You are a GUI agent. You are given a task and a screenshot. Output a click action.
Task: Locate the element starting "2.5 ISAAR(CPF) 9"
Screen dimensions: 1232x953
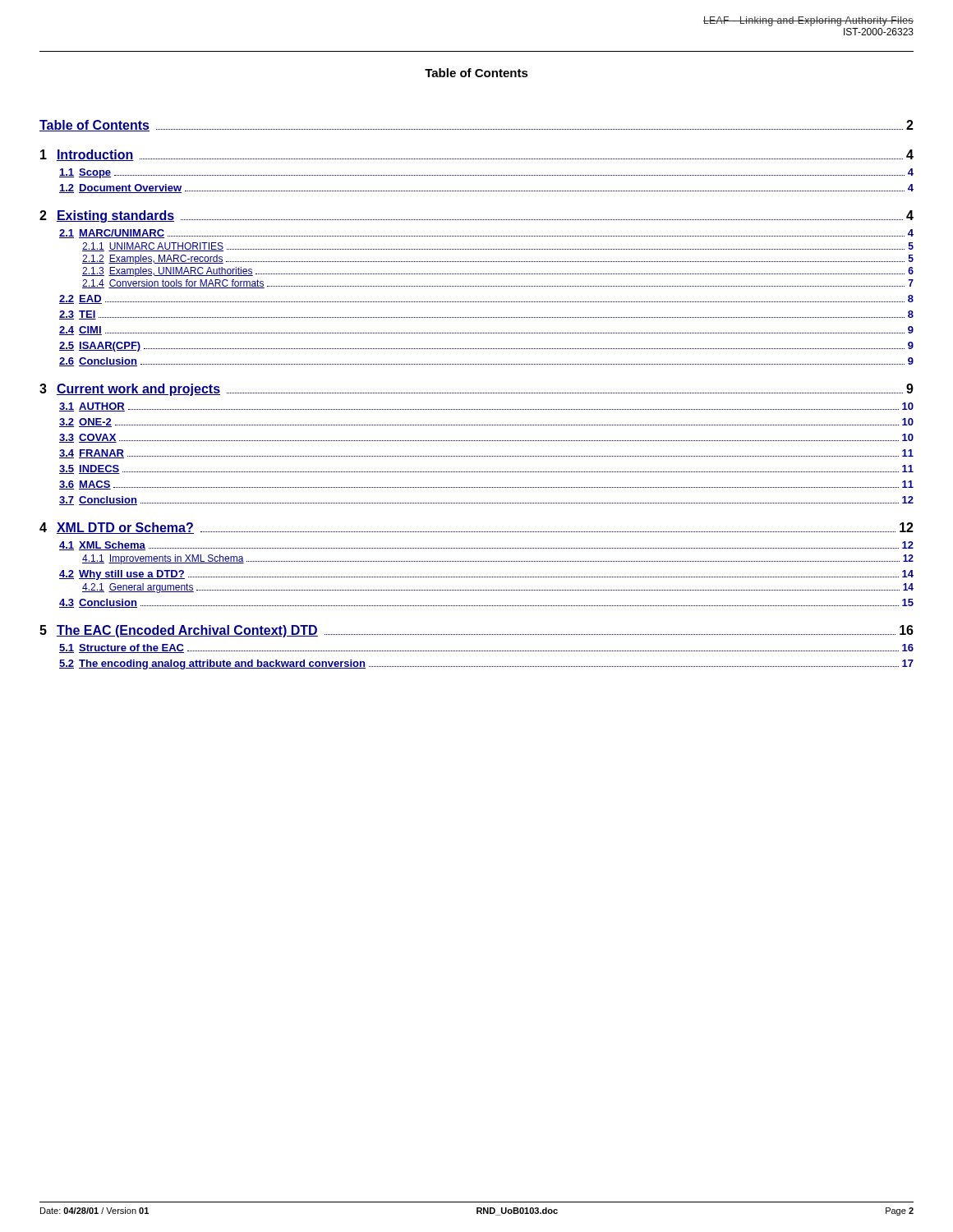(x=486, y=345)
